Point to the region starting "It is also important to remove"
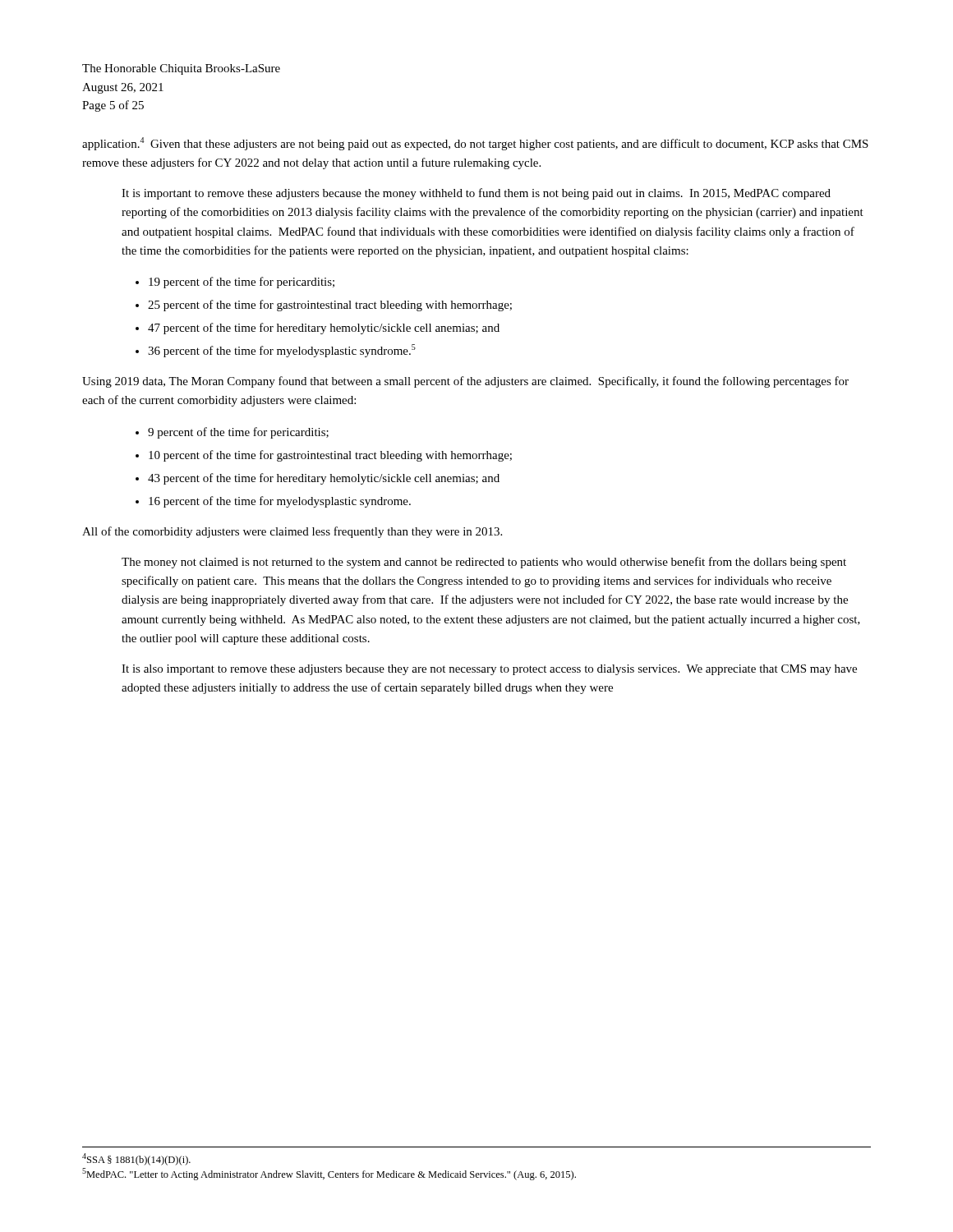Viewport: 953px width, 1232px height. [490, 678]
